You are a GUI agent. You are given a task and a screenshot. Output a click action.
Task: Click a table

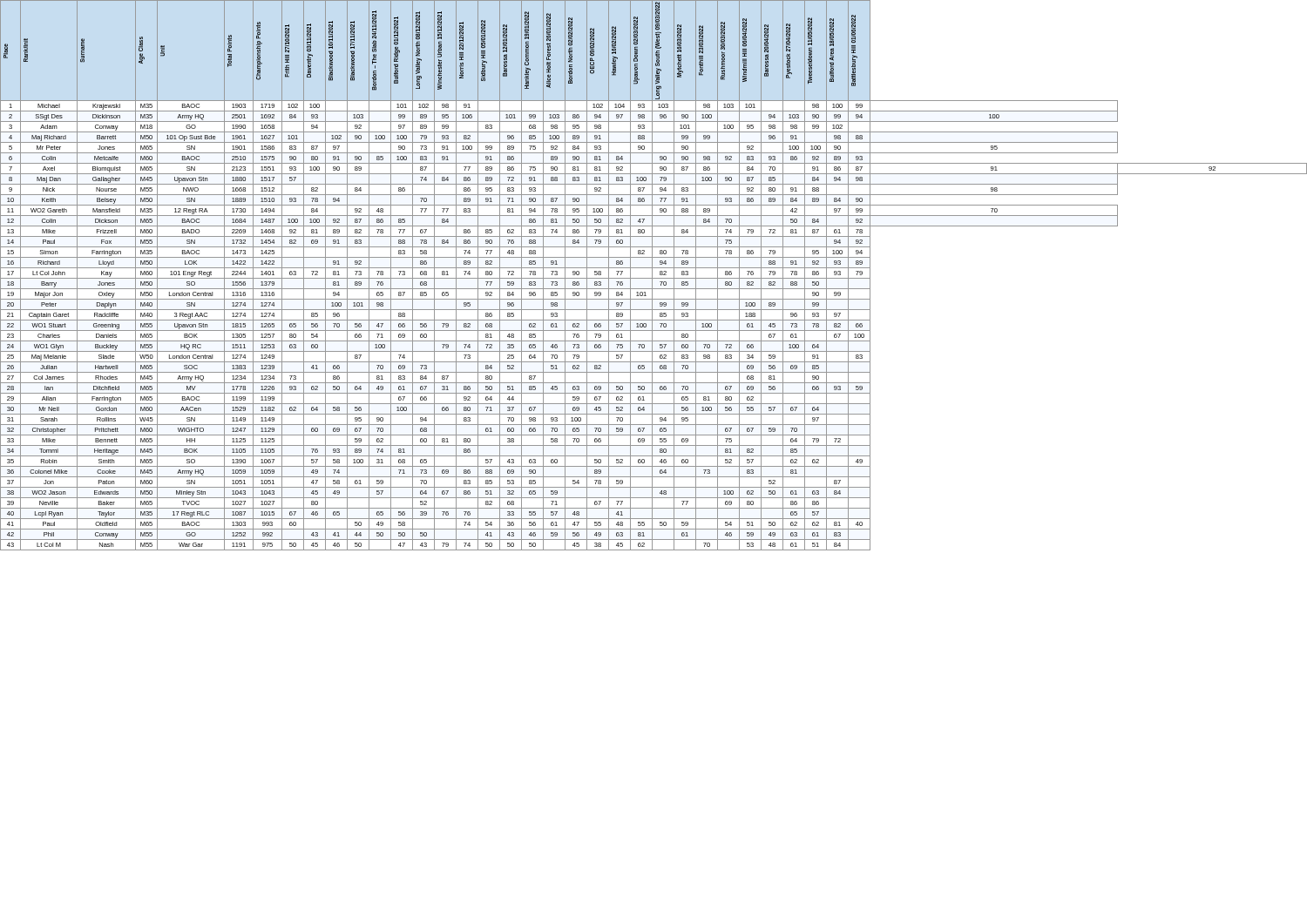(654, 275)
